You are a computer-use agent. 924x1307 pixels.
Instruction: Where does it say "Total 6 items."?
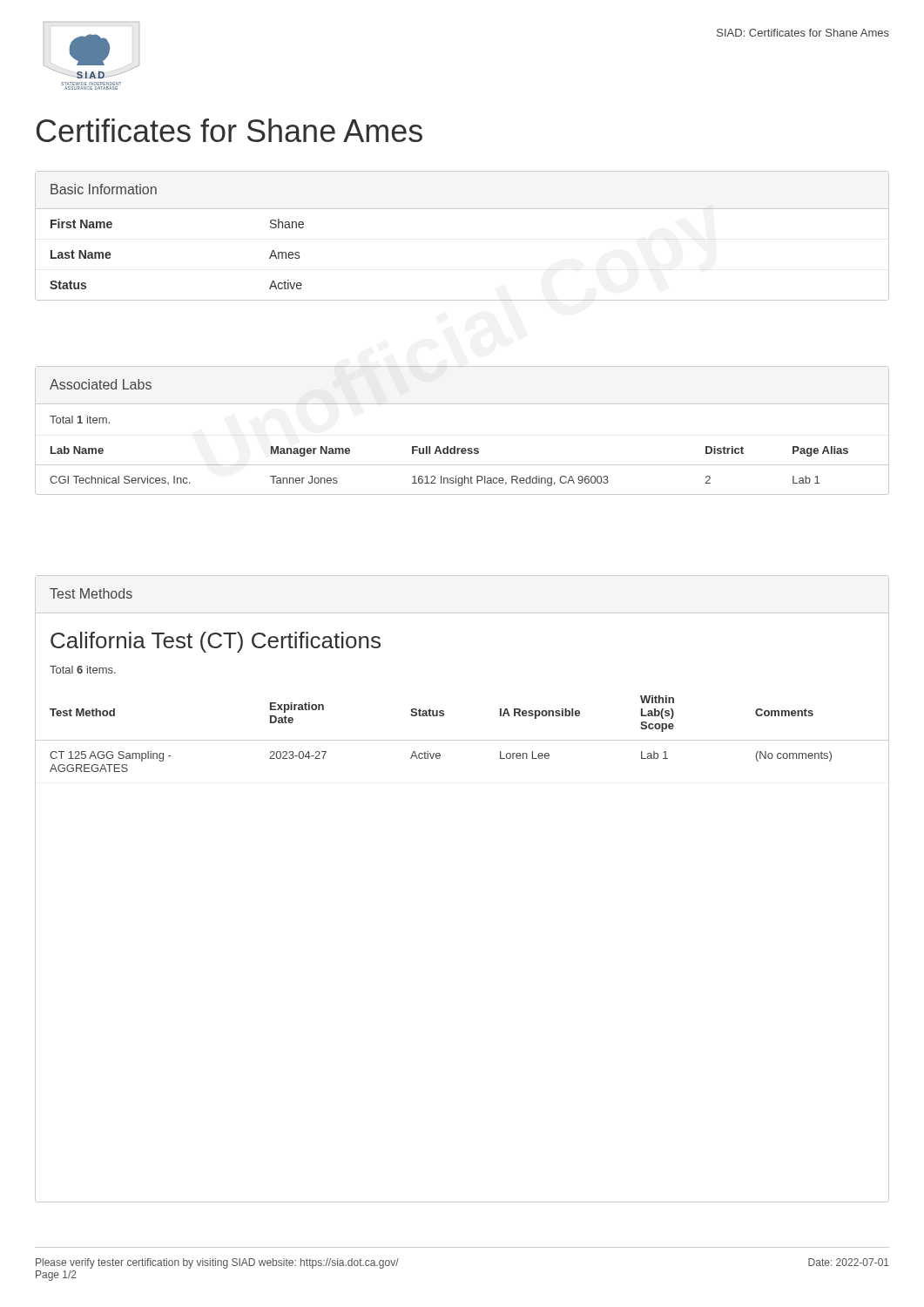click(83, 670)
